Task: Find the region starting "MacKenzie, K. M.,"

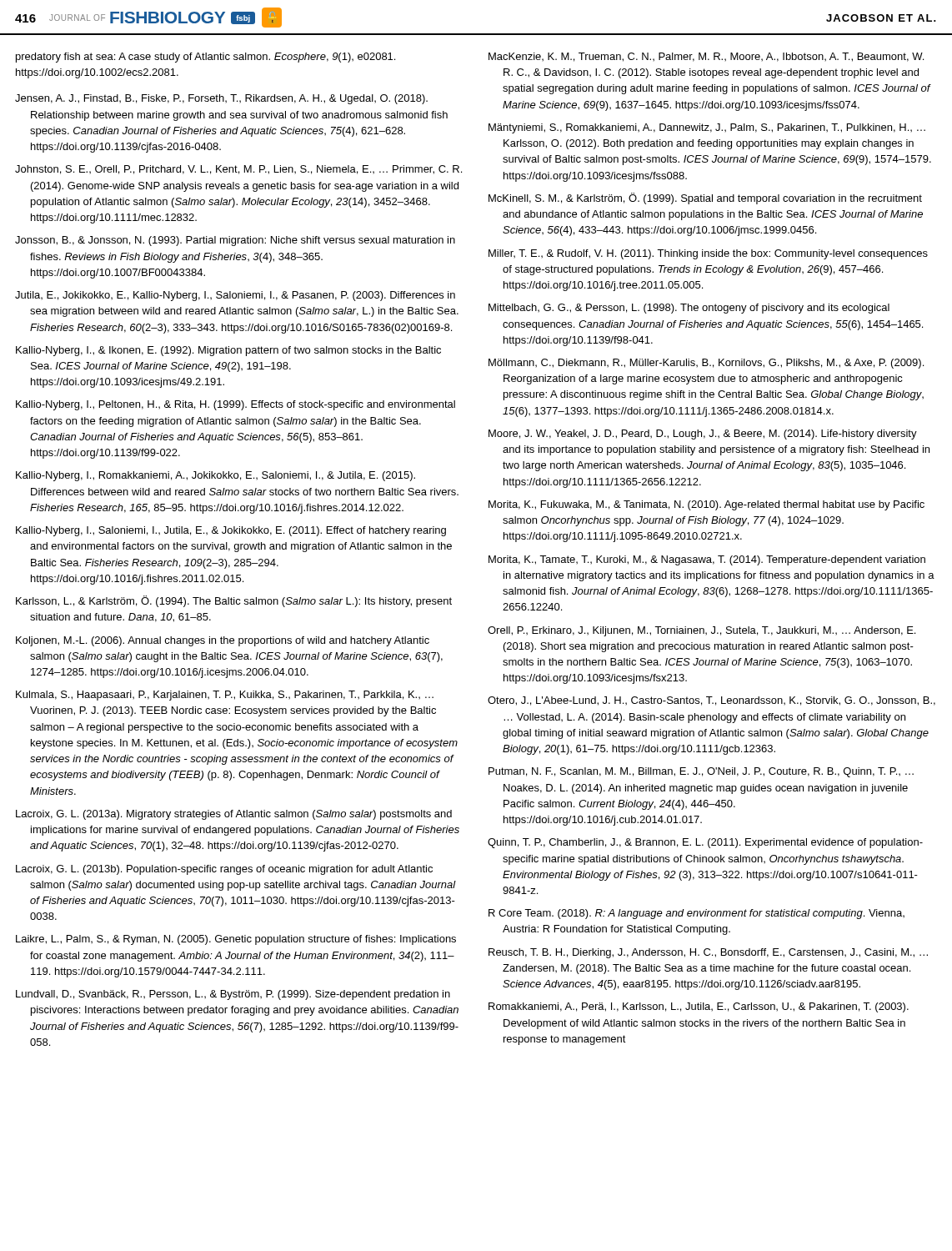Action: 709,80
